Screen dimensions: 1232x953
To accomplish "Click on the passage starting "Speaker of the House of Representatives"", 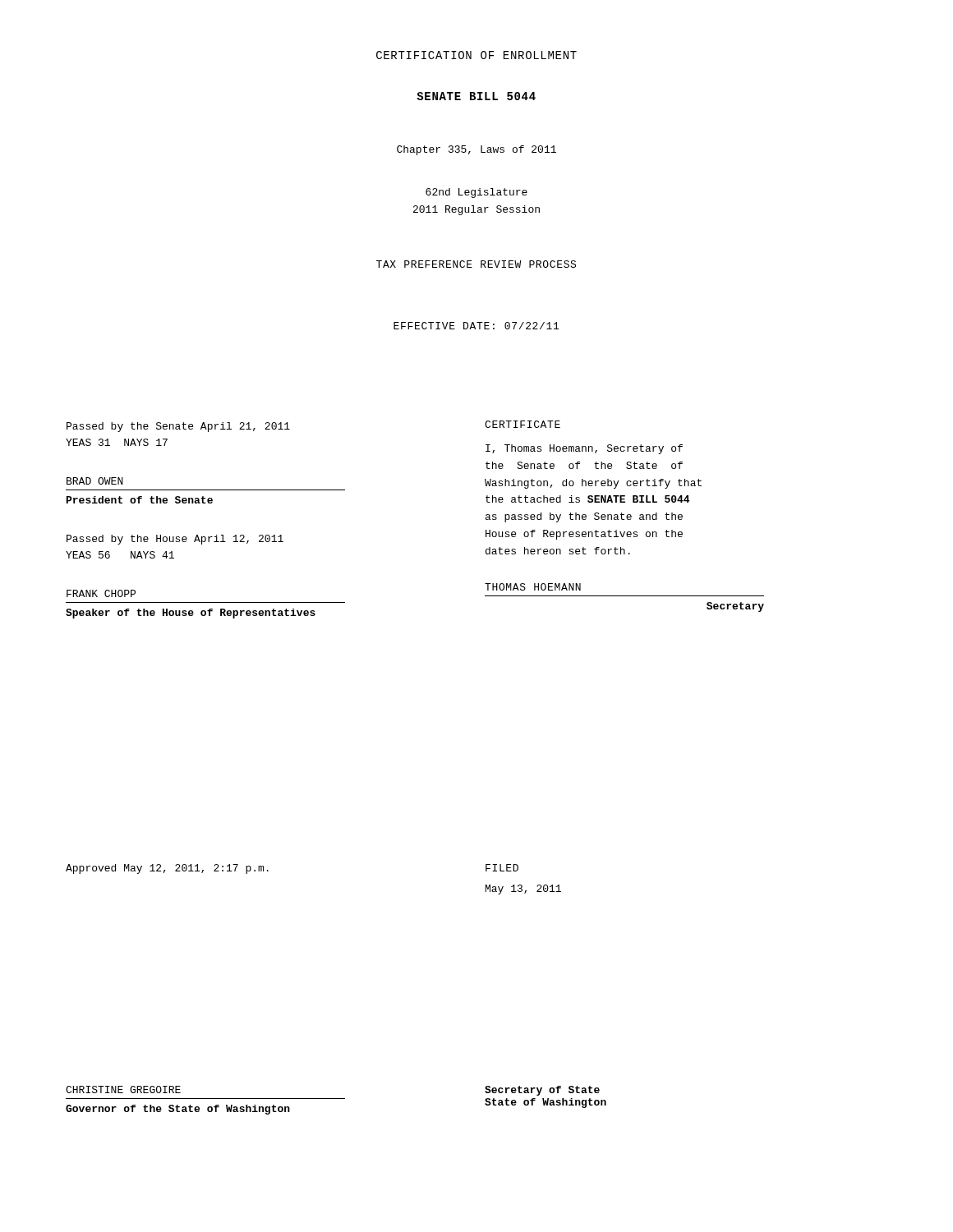I will (191, 613).
